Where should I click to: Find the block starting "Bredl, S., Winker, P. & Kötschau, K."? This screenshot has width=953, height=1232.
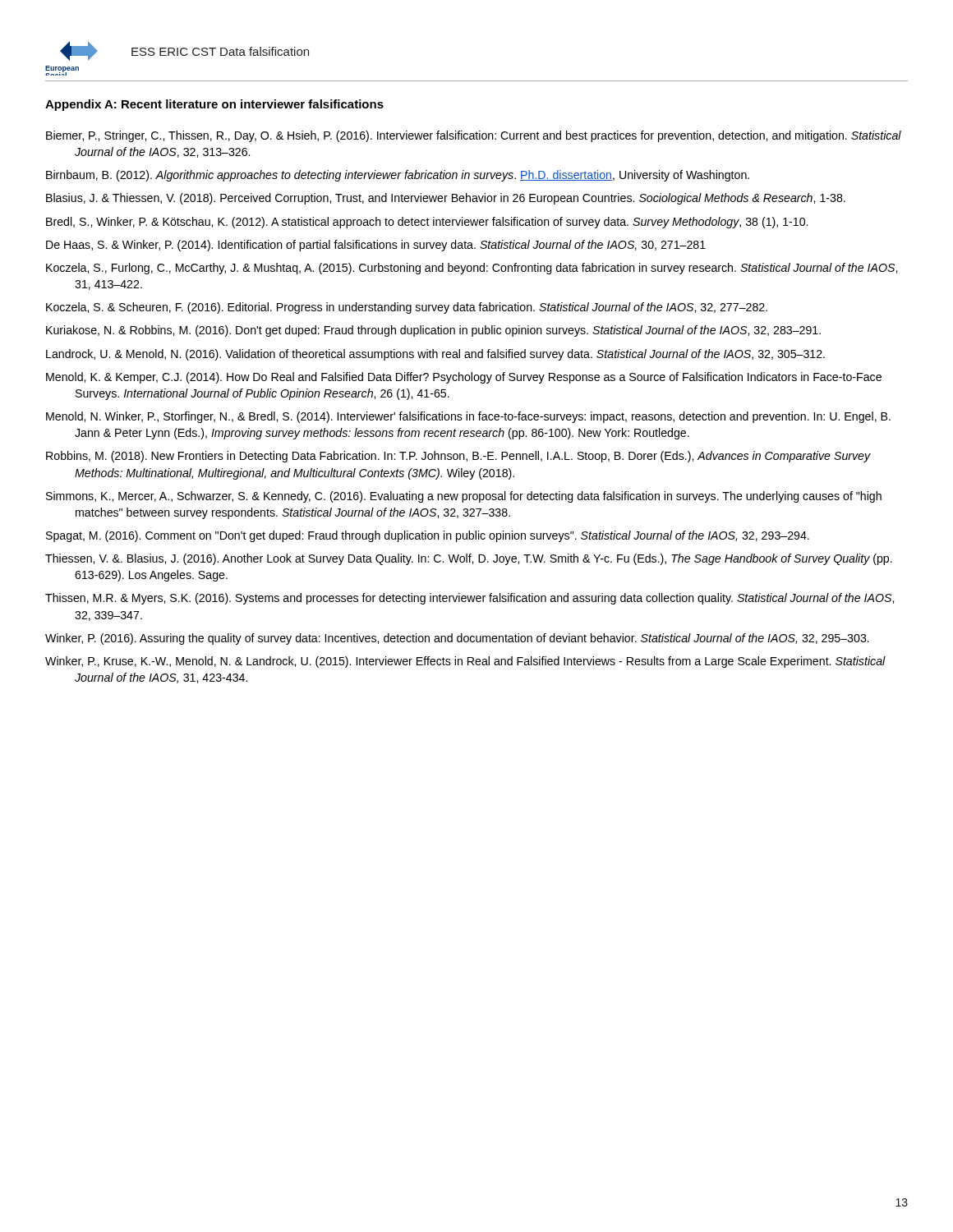tap(427, 221)
